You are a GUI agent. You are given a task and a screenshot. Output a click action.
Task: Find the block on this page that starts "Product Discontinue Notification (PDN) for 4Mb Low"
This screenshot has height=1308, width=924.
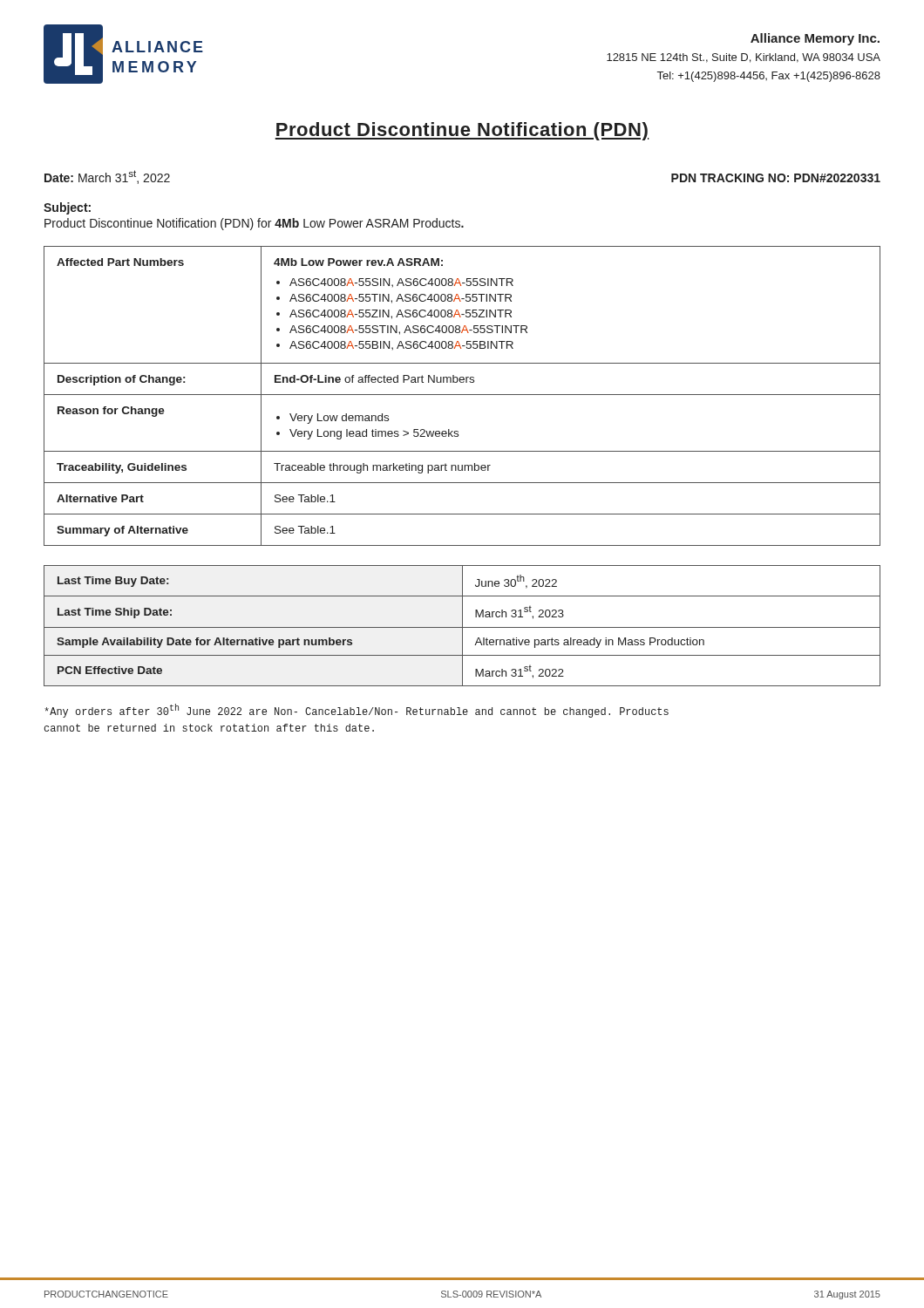point(254,223)
